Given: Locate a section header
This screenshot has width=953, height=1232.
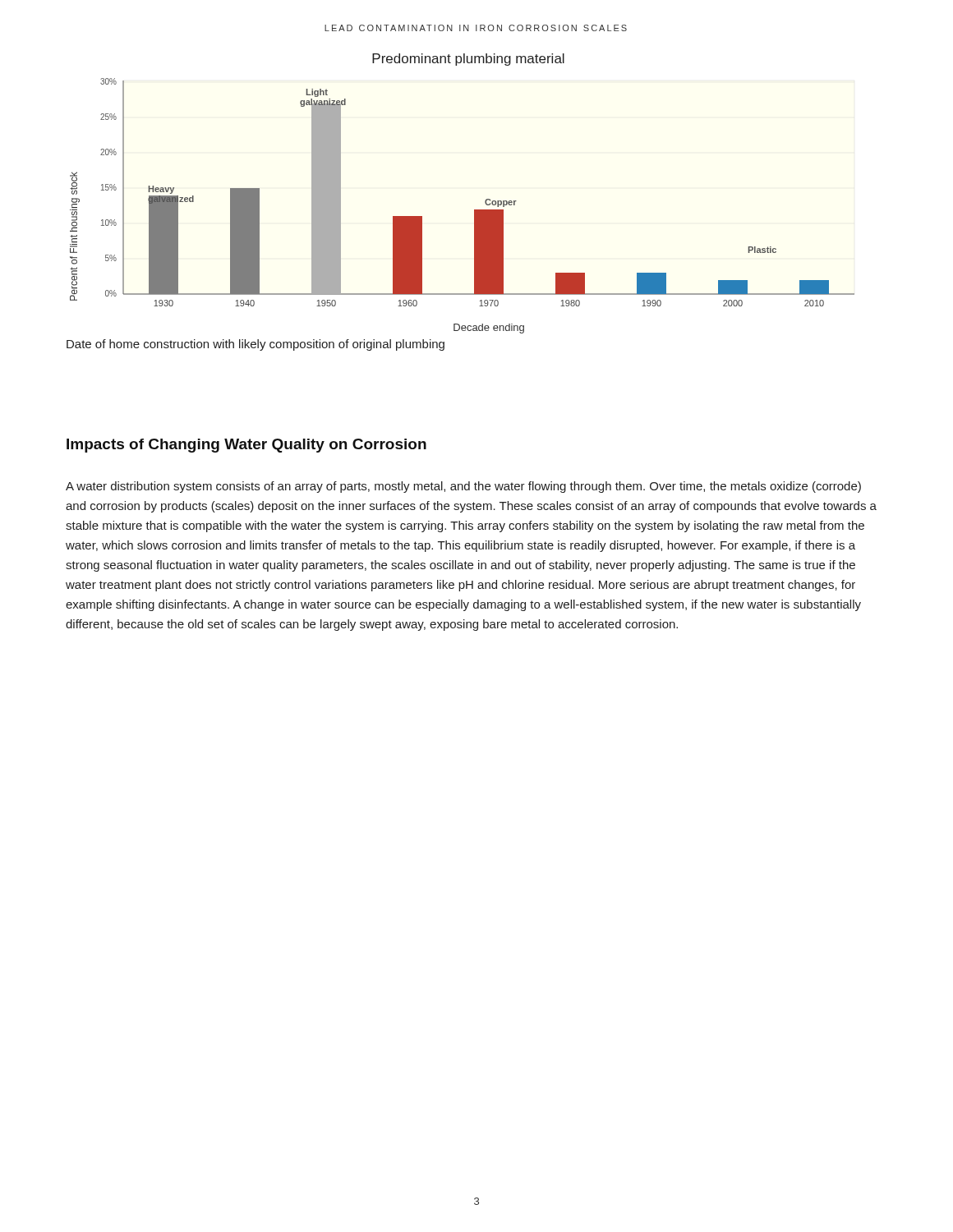Looking at the screenshot, I should click(246, 444).
